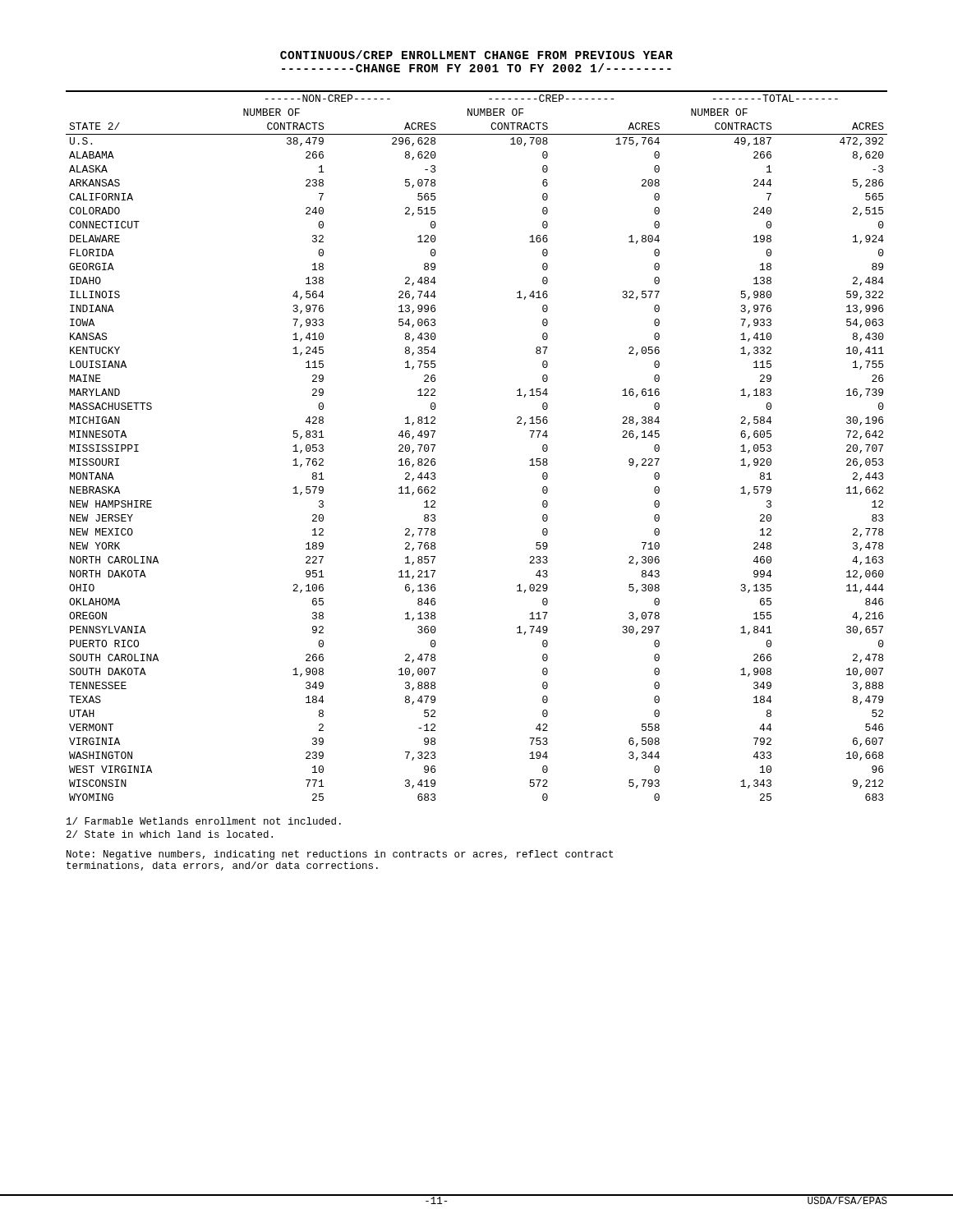Select the table that reads "NORTH CAROLINA"
Viewport: 953px width, 1232px height.
pos(476,448)
